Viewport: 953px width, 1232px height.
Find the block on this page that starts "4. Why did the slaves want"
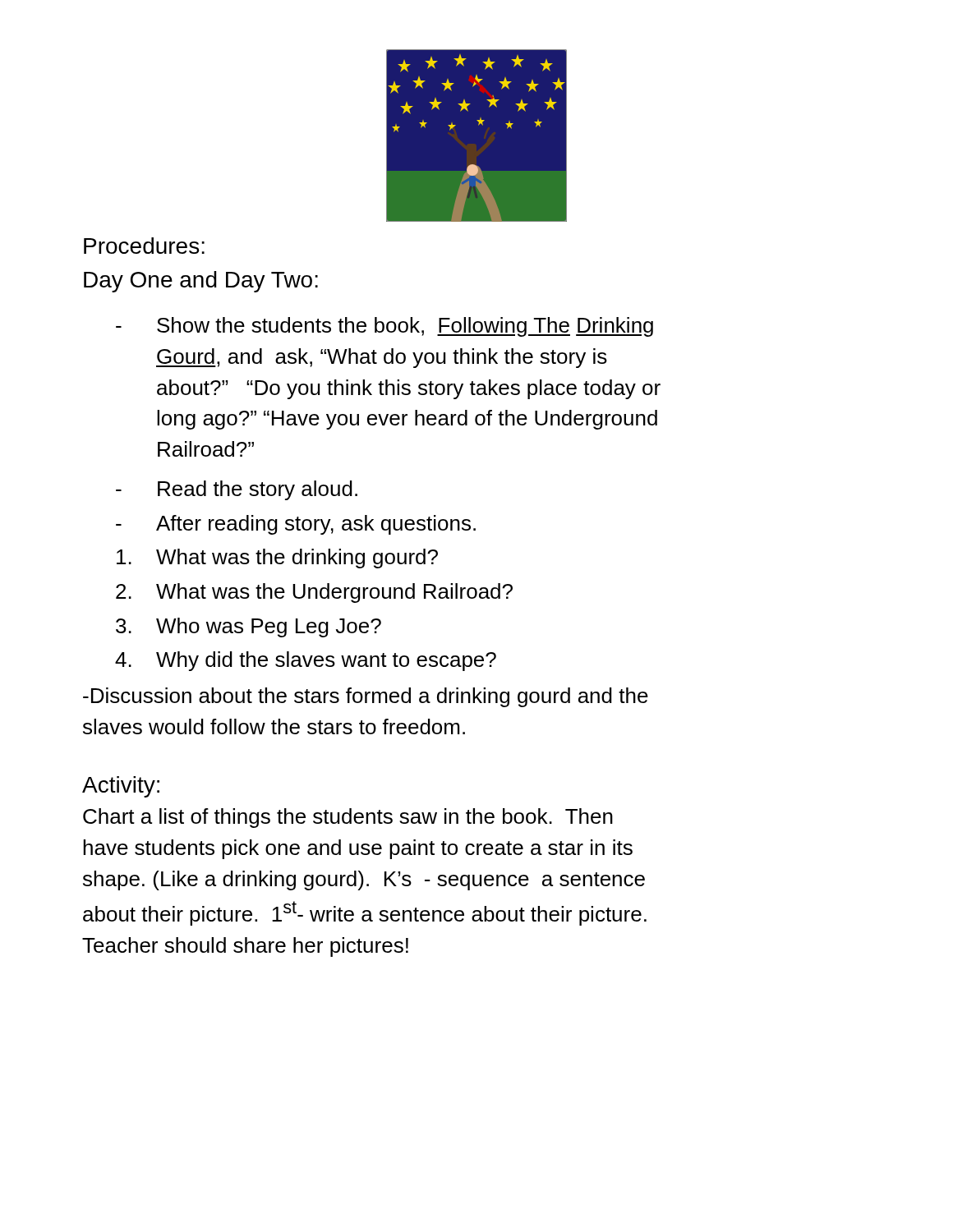(x=306, y=660)
